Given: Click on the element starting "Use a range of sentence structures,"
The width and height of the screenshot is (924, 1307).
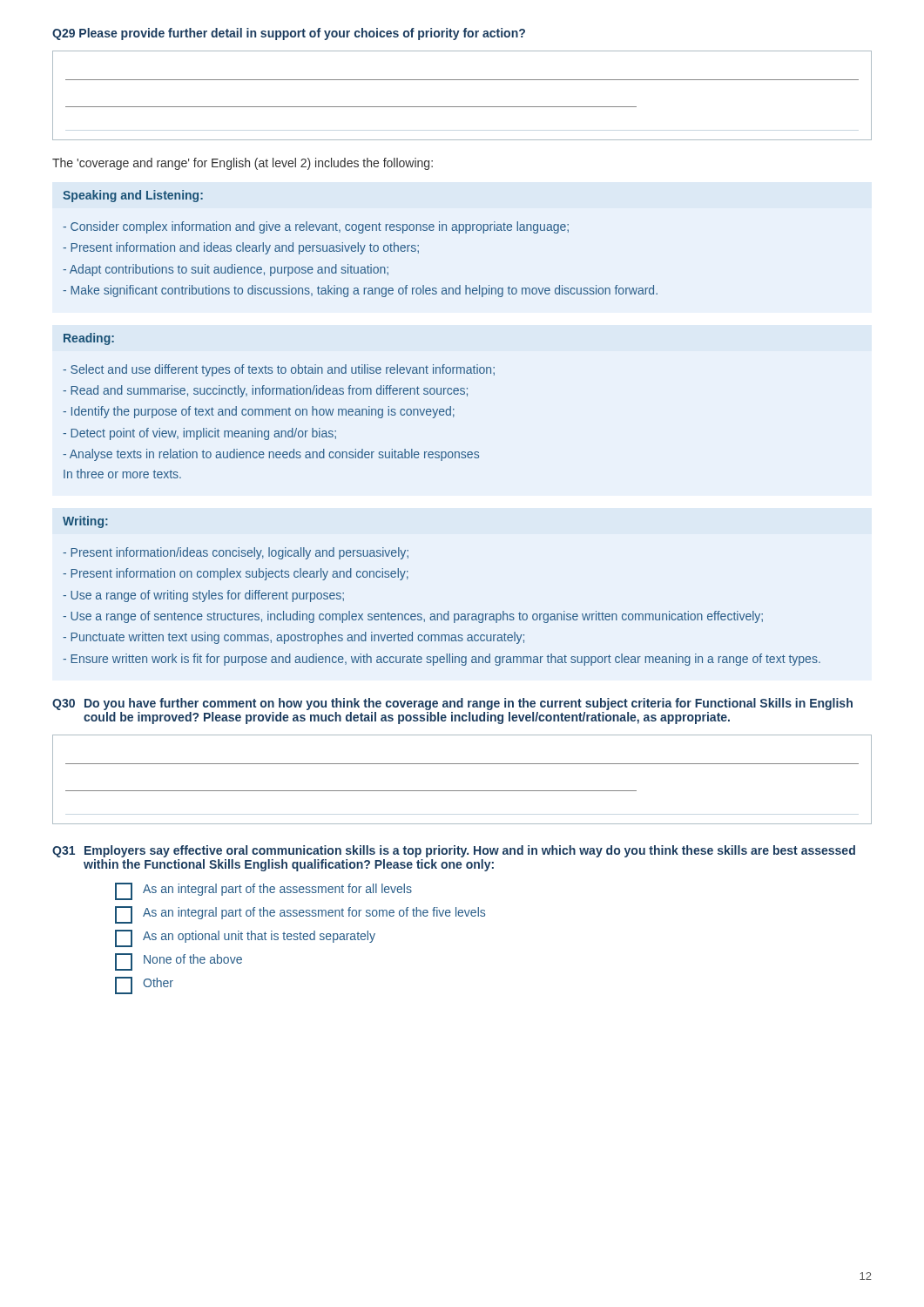Looking at the screenshot, I should pos(413,616).
